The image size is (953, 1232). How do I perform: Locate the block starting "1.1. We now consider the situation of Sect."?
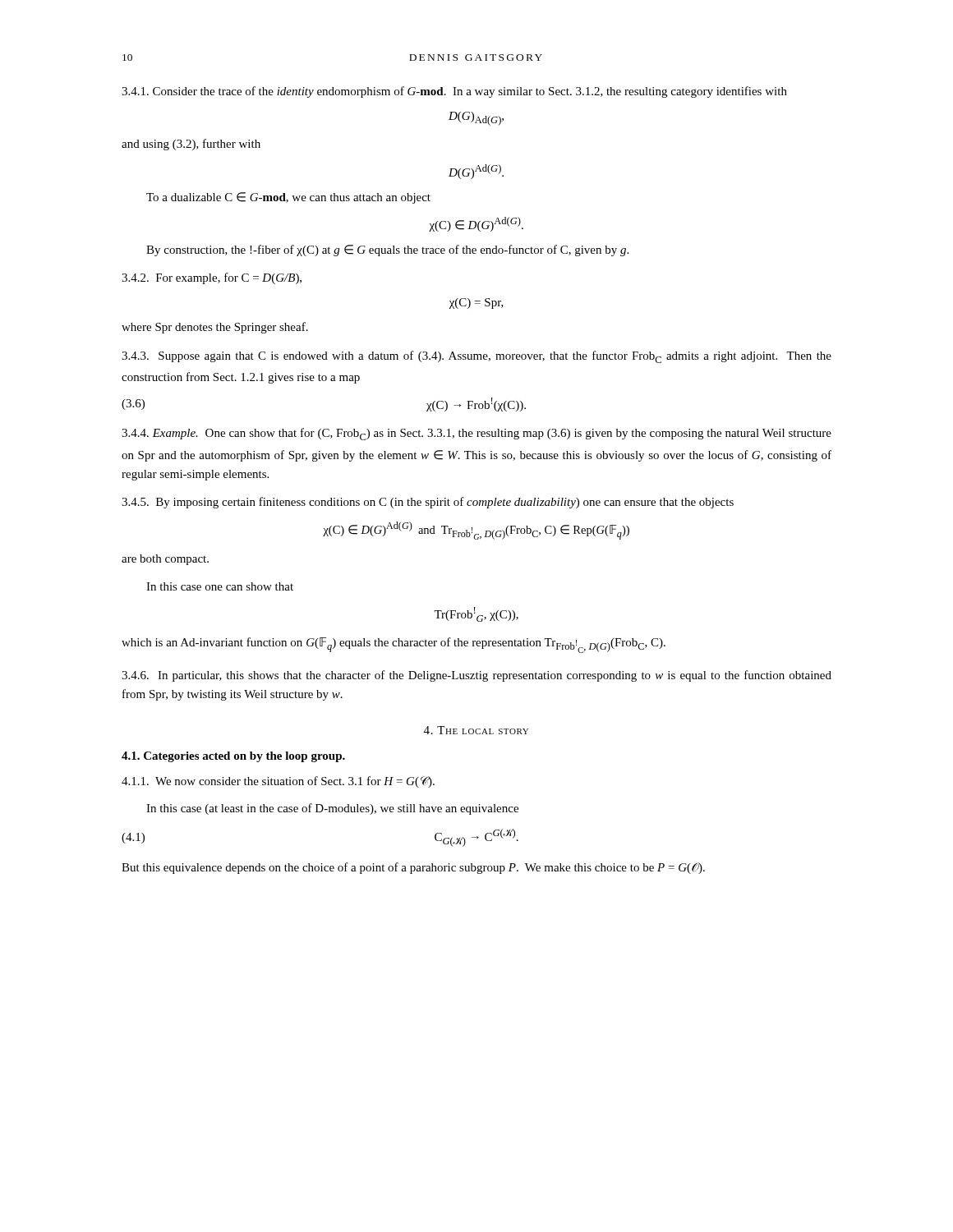click(x=278, y=782)
